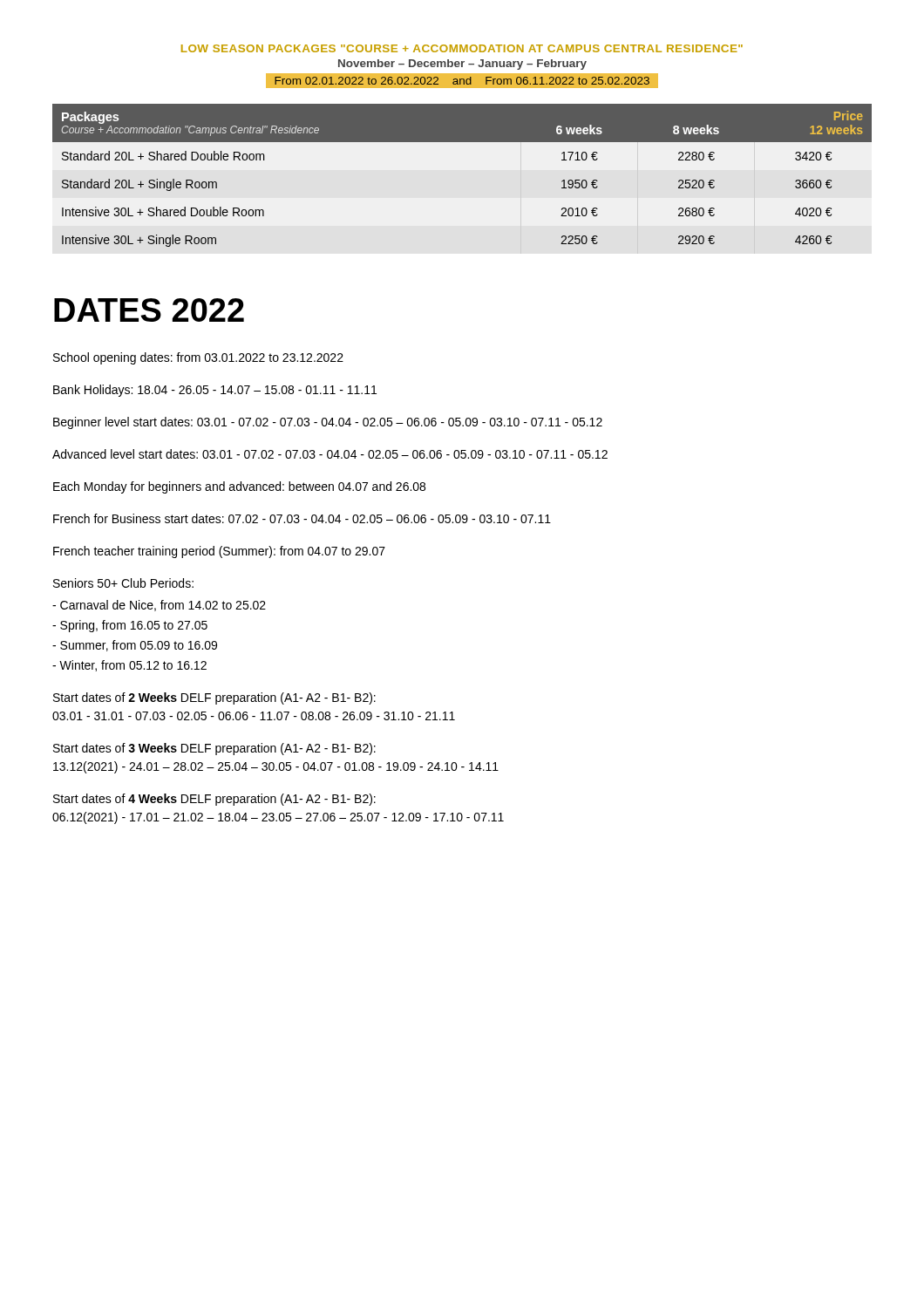Find the text block that reads "Start dates of 3 Weeks"
The width and height of the screenshot is (924, 1308).
[276, 757]
